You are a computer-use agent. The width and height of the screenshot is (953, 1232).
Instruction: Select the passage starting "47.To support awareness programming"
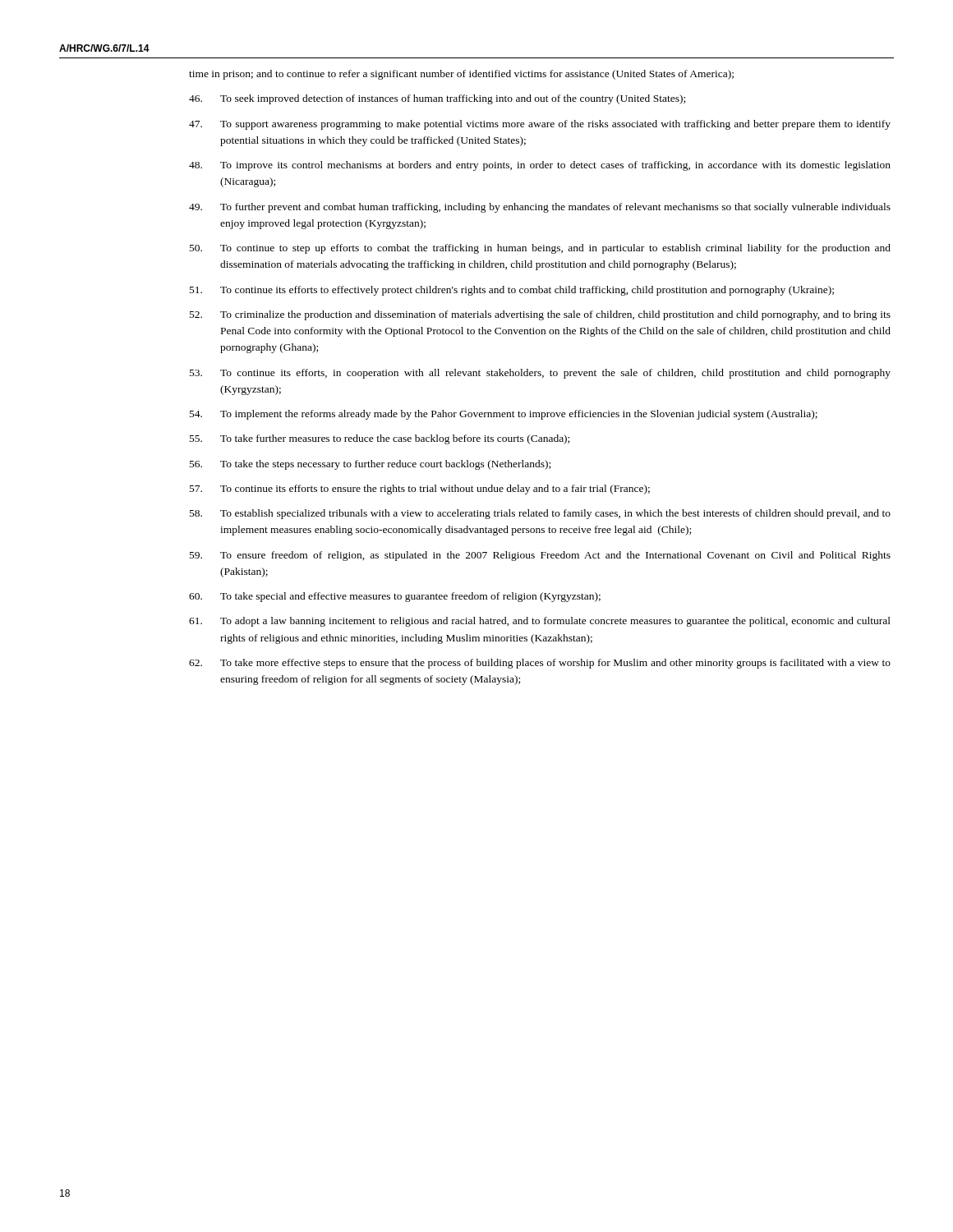(540, 132)
